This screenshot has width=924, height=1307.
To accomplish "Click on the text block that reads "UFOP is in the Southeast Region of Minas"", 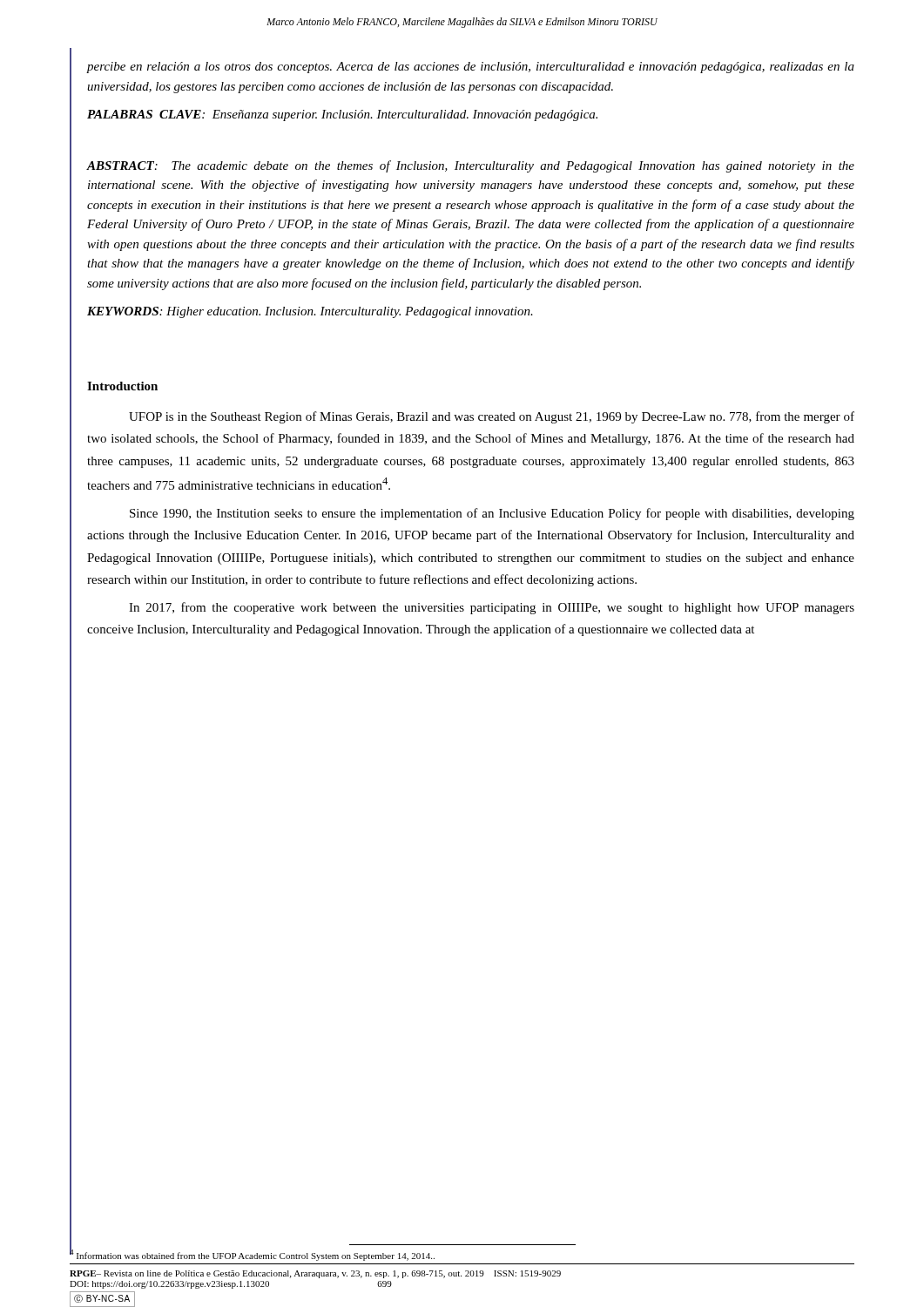I will tap(471, 451).
